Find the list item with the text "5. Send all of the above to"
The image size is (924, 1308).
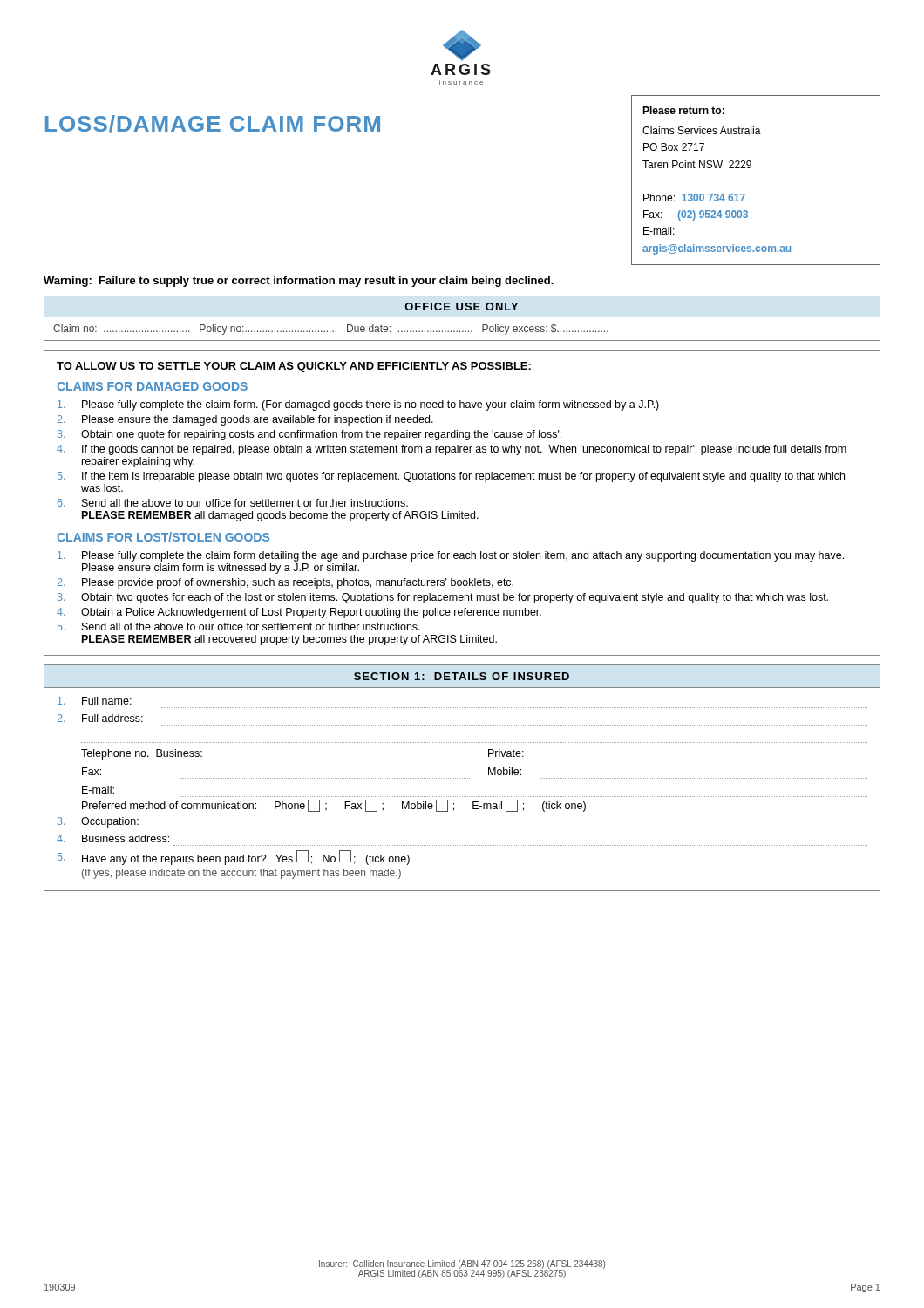[462, 633]
